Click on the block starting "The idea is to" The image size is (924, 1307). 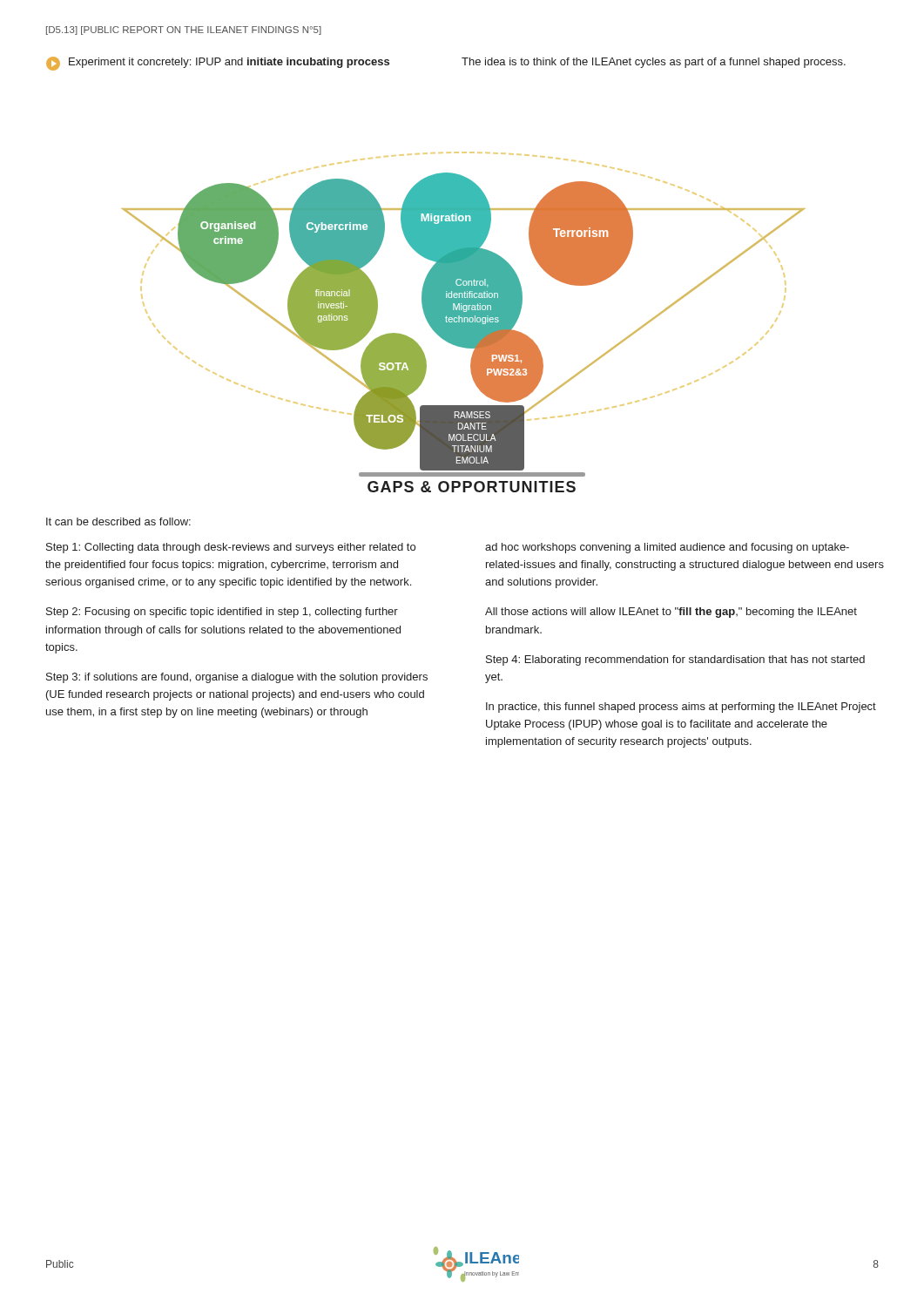tap(654, 61)
